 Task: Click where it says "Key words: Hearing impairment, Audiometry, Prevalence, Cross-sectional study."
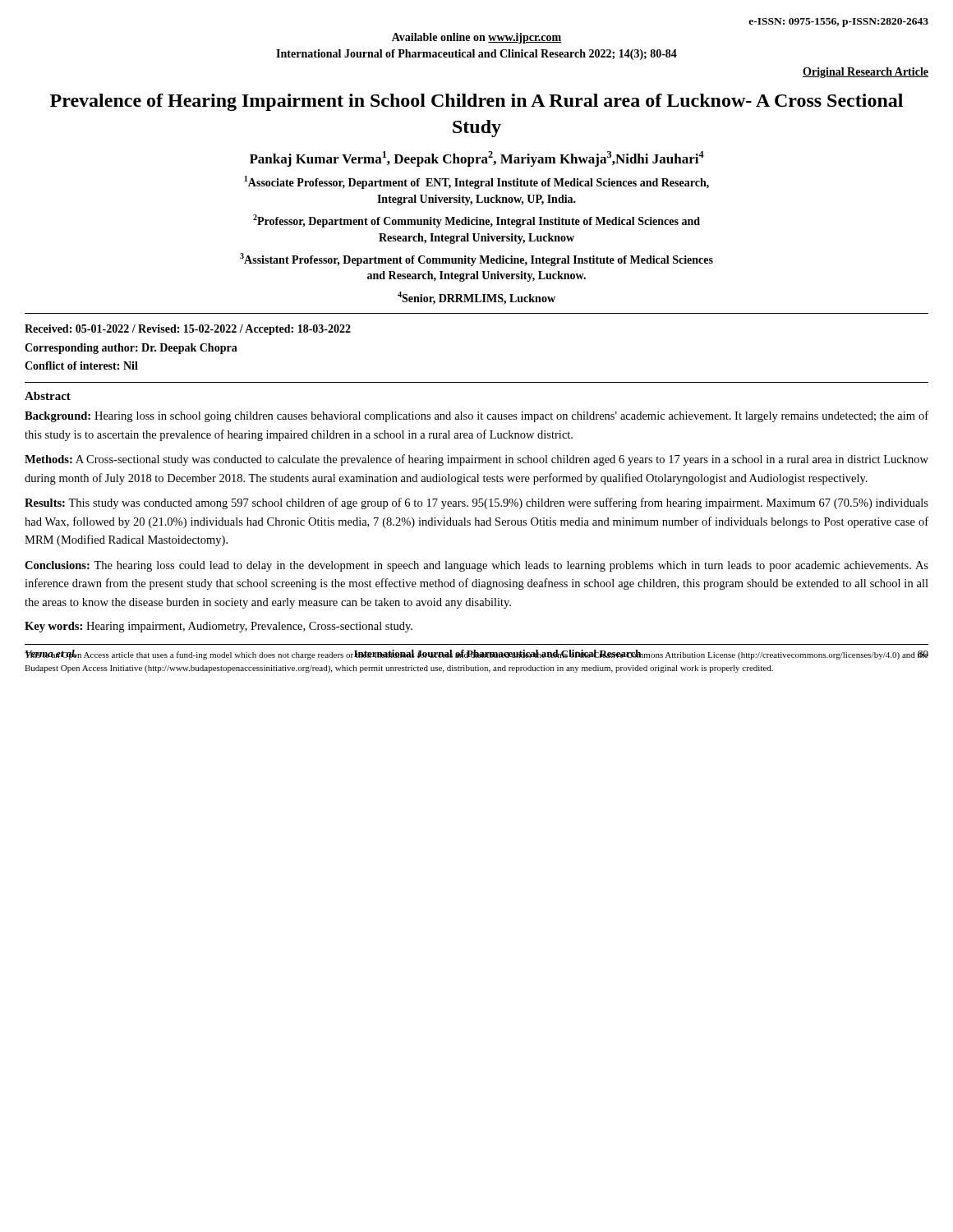(219, 626)
